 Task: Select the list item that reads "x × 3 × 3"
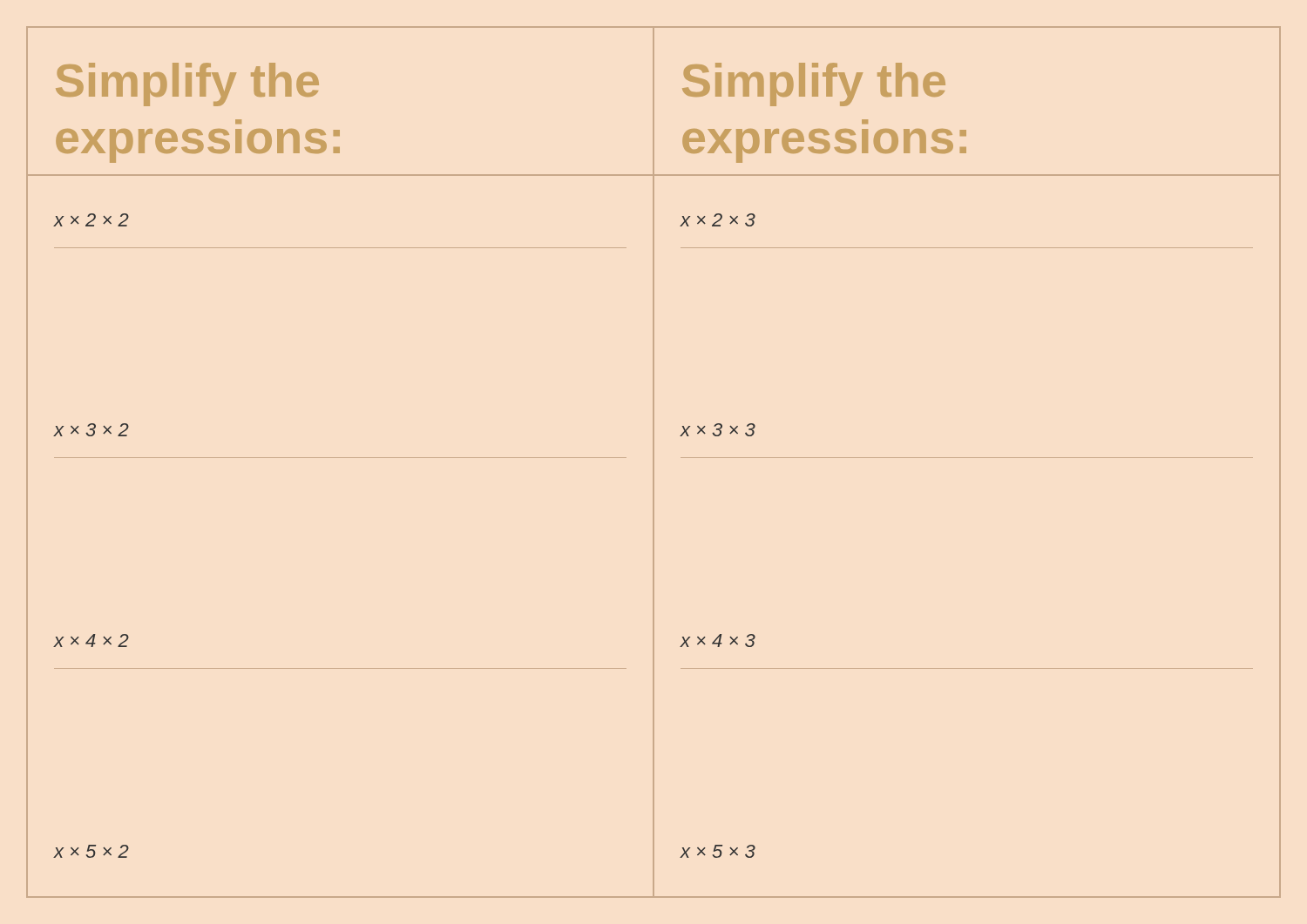tap(718, 430)
